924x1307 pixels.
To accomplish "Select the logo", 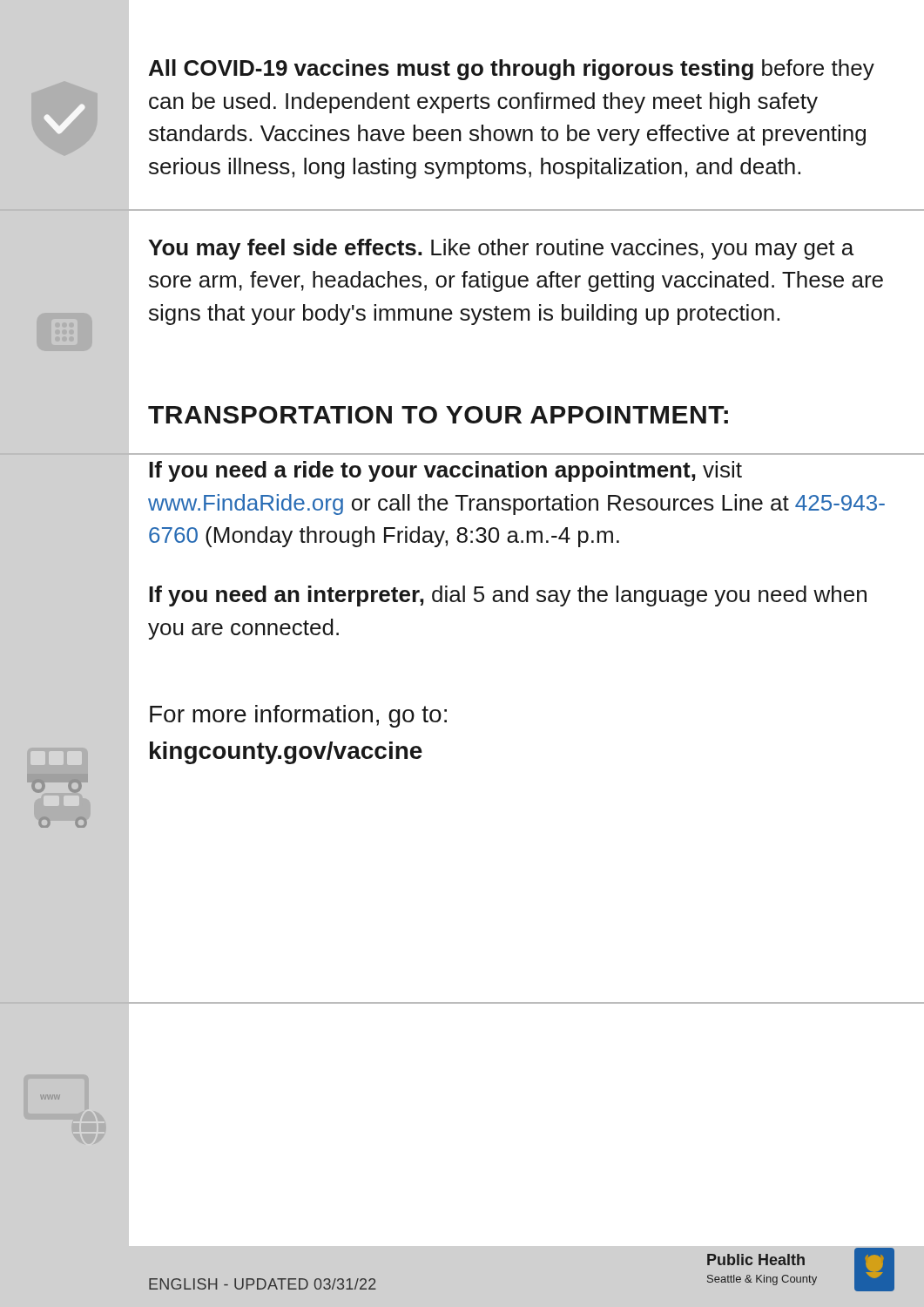I will [x=802, y=1272].
